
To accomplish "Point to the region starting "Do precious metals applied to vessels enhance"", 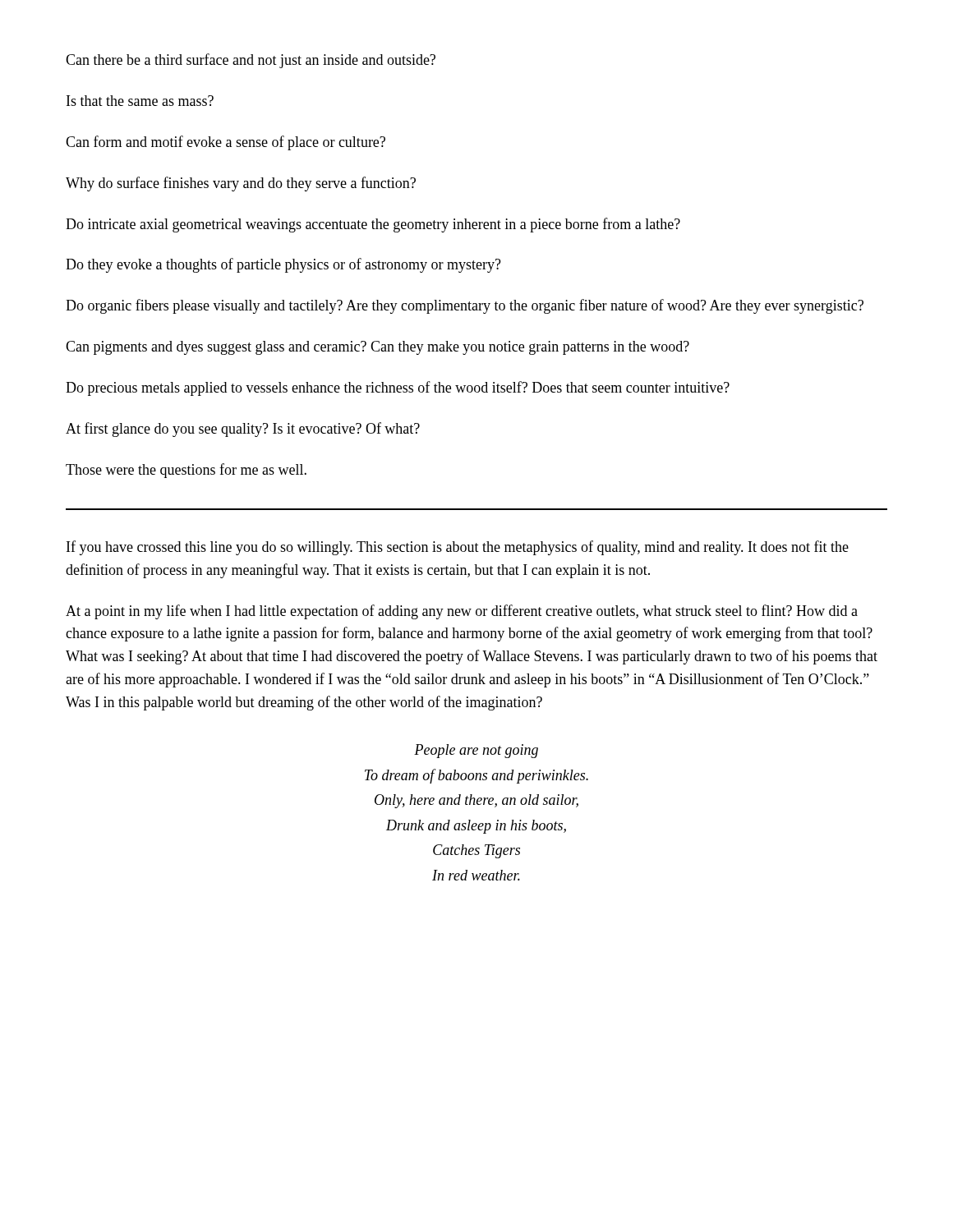I will click(398, 388).
